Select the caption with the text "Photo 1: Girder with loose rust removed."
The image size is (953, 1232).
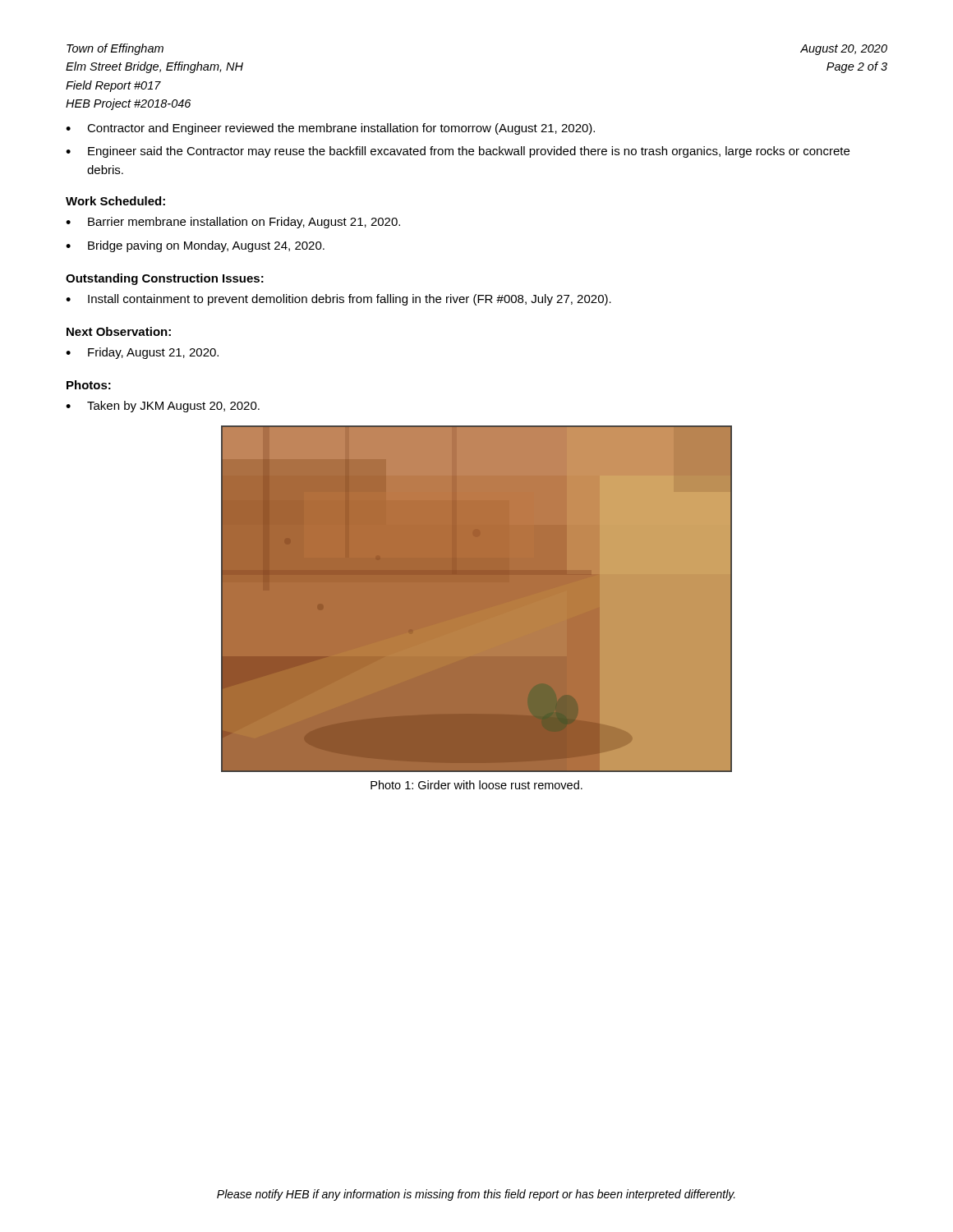click(x=476, y=785)
